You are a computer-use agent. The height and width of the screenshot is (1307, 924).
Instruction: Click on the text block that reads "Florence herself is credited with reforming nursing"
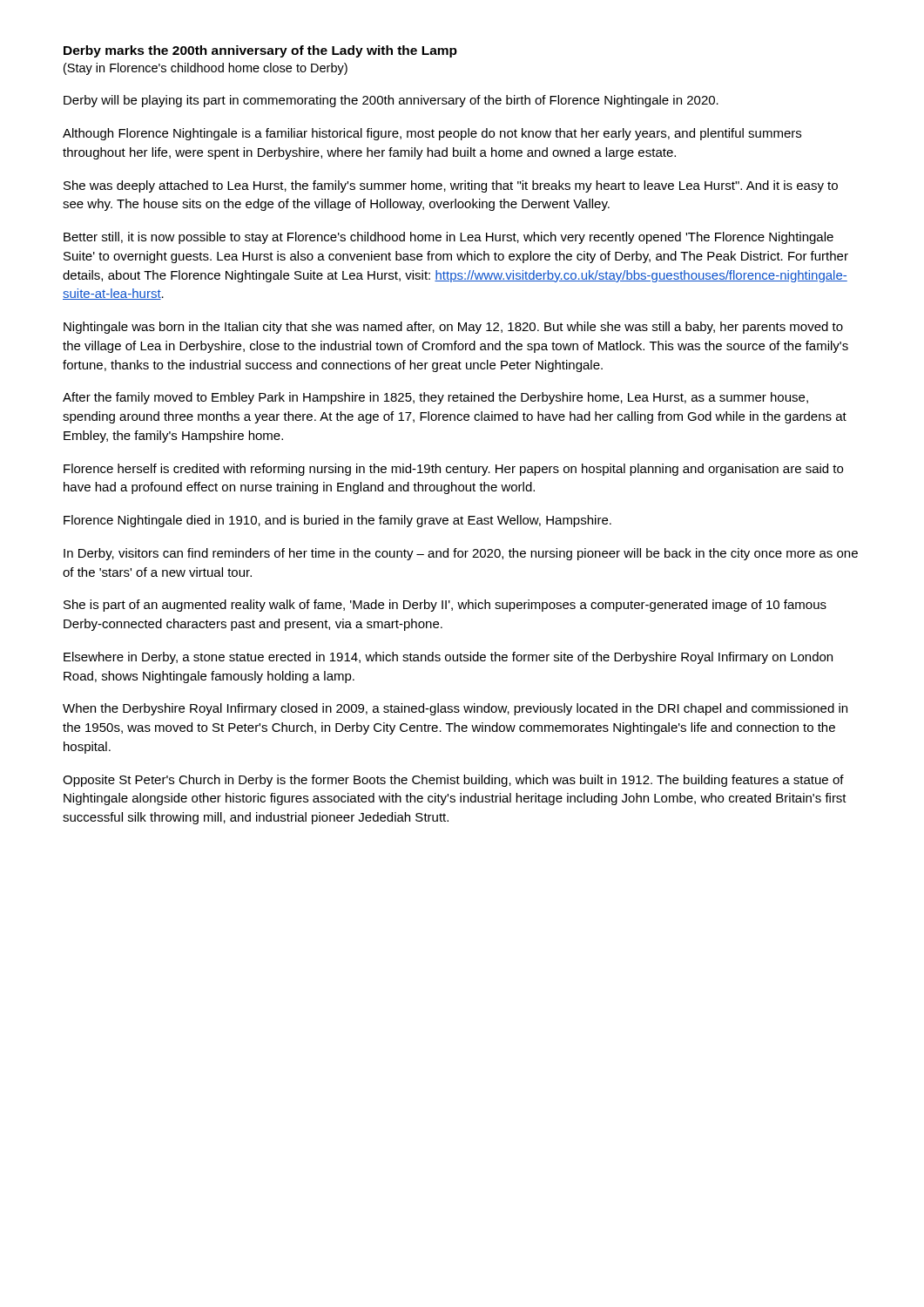[x=453, y=478]
